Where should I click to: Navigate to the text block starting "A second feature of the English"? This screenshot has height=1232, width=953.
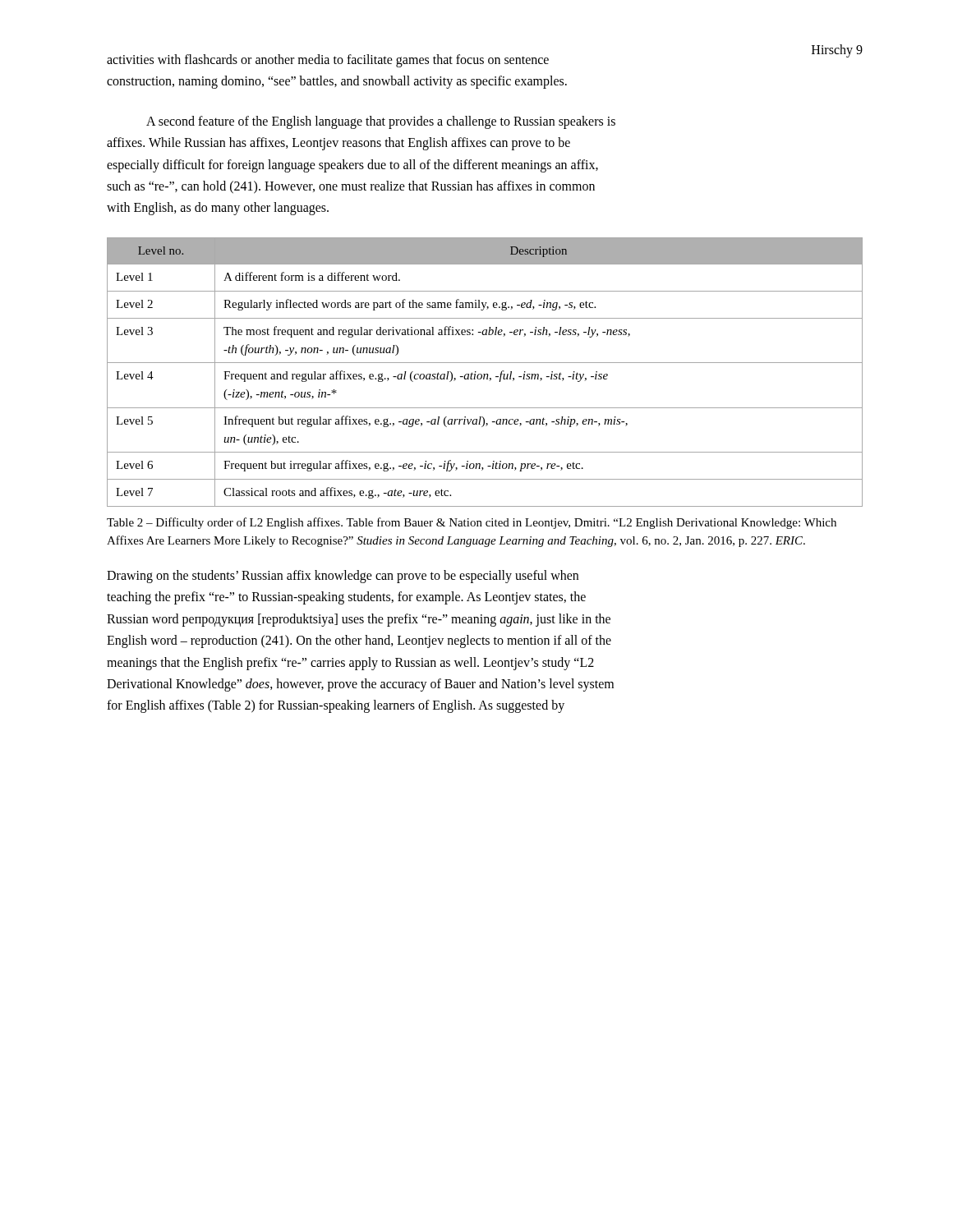point(485,165)
